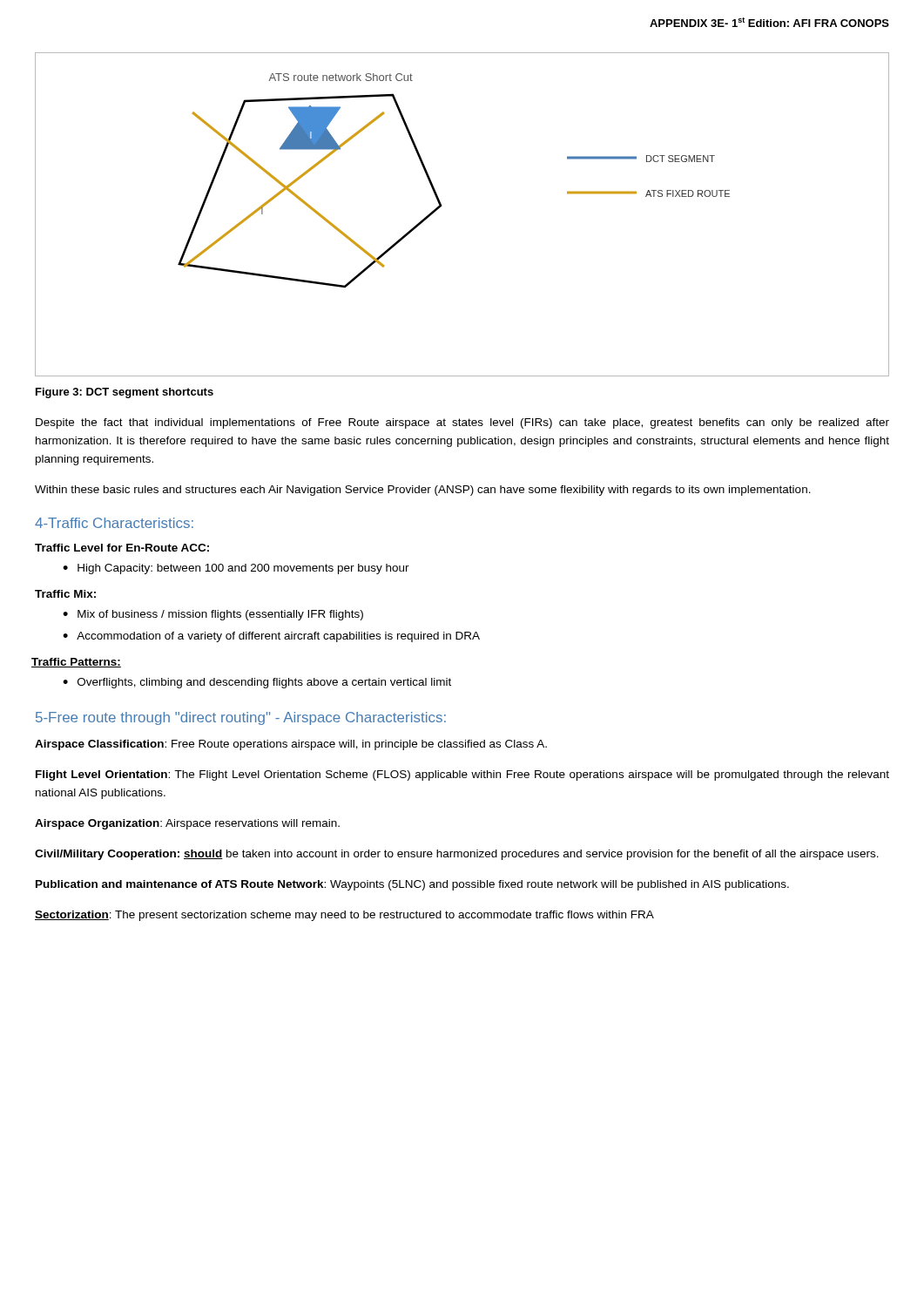Locate the text block with the text "Flight Level Orientation: The Flight Level"
924x1307 pixels.
click(462, 784)
